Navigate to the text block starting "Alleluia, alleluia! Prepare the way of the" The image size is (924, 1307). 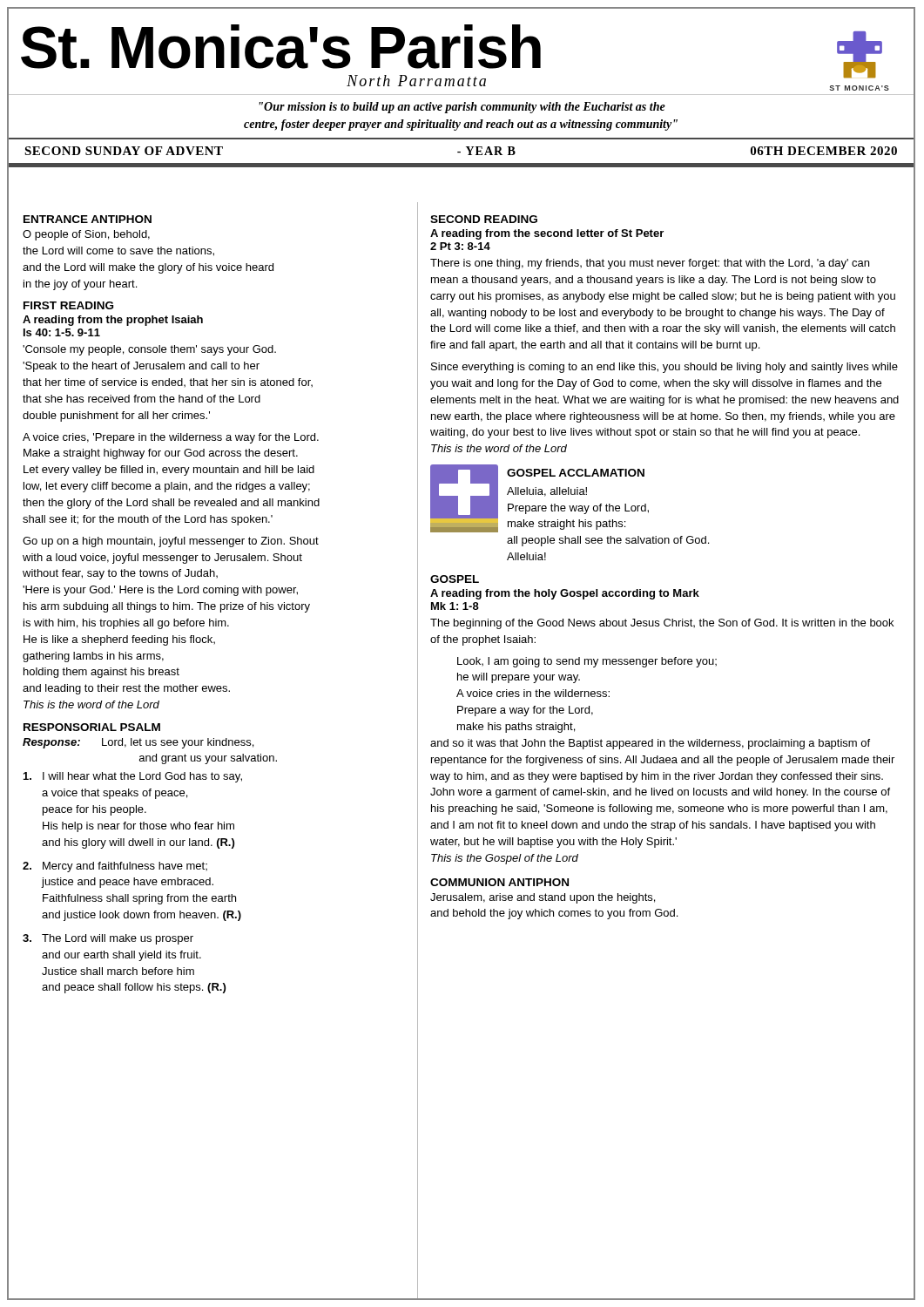(609, 524)
